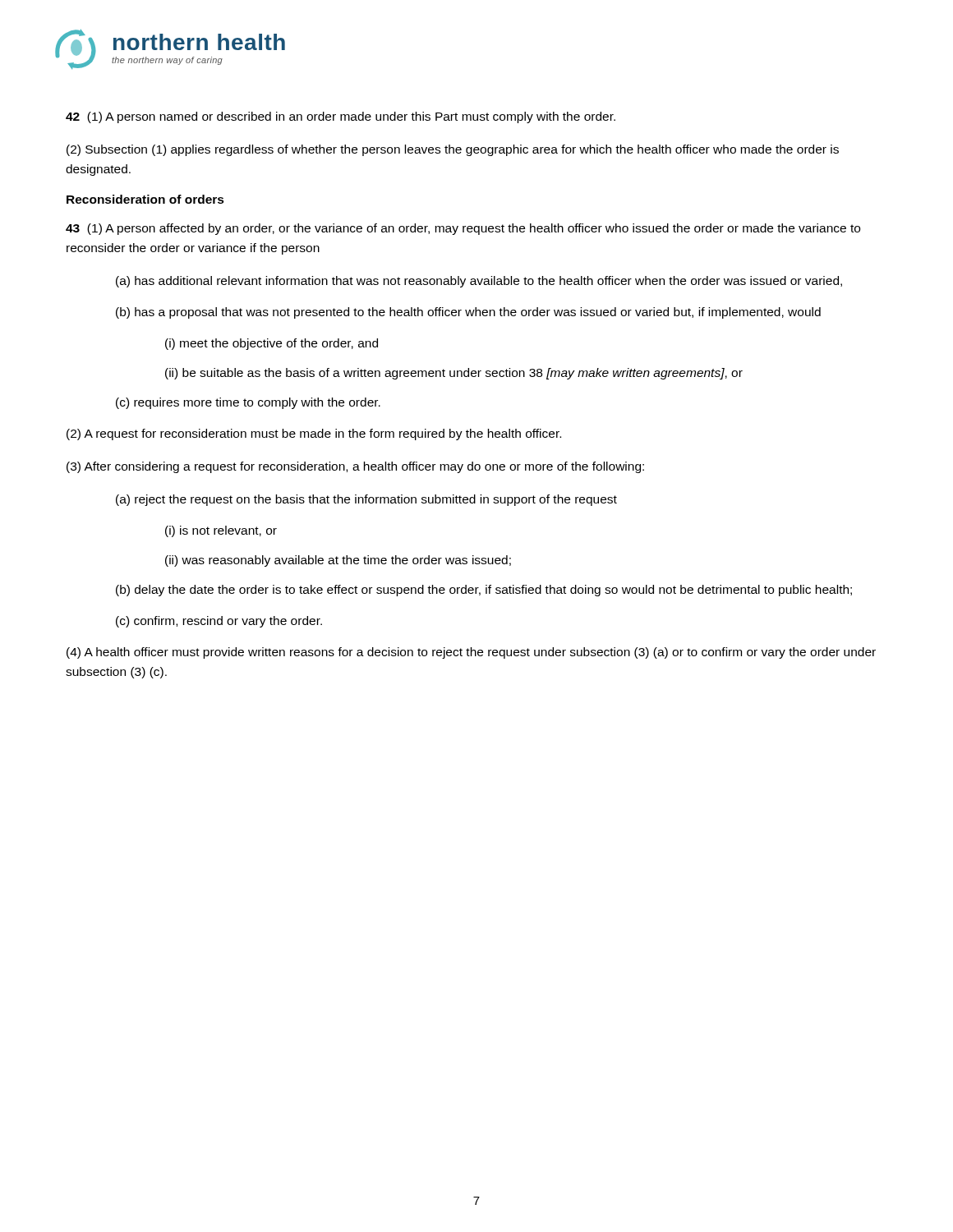Click on the list item that says "(ii) was reasonably available"
Viewport: 953px width, 1232px height.
pos(338,560)
